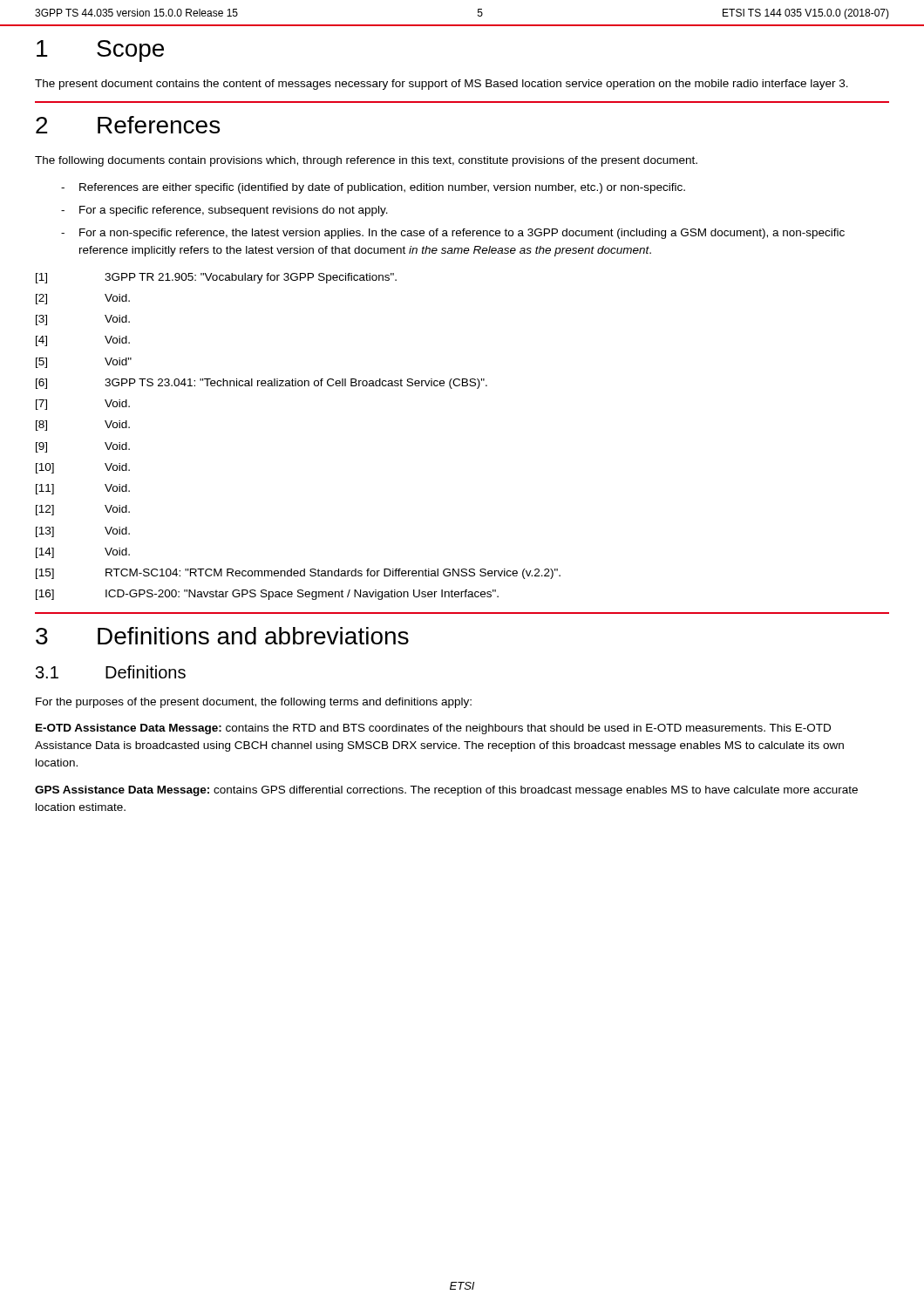Viewport: 924px width, 1308px height.
Task: Where does it say "3 Definitions and abbreviations"?
Action: click(x=222, y=636)
